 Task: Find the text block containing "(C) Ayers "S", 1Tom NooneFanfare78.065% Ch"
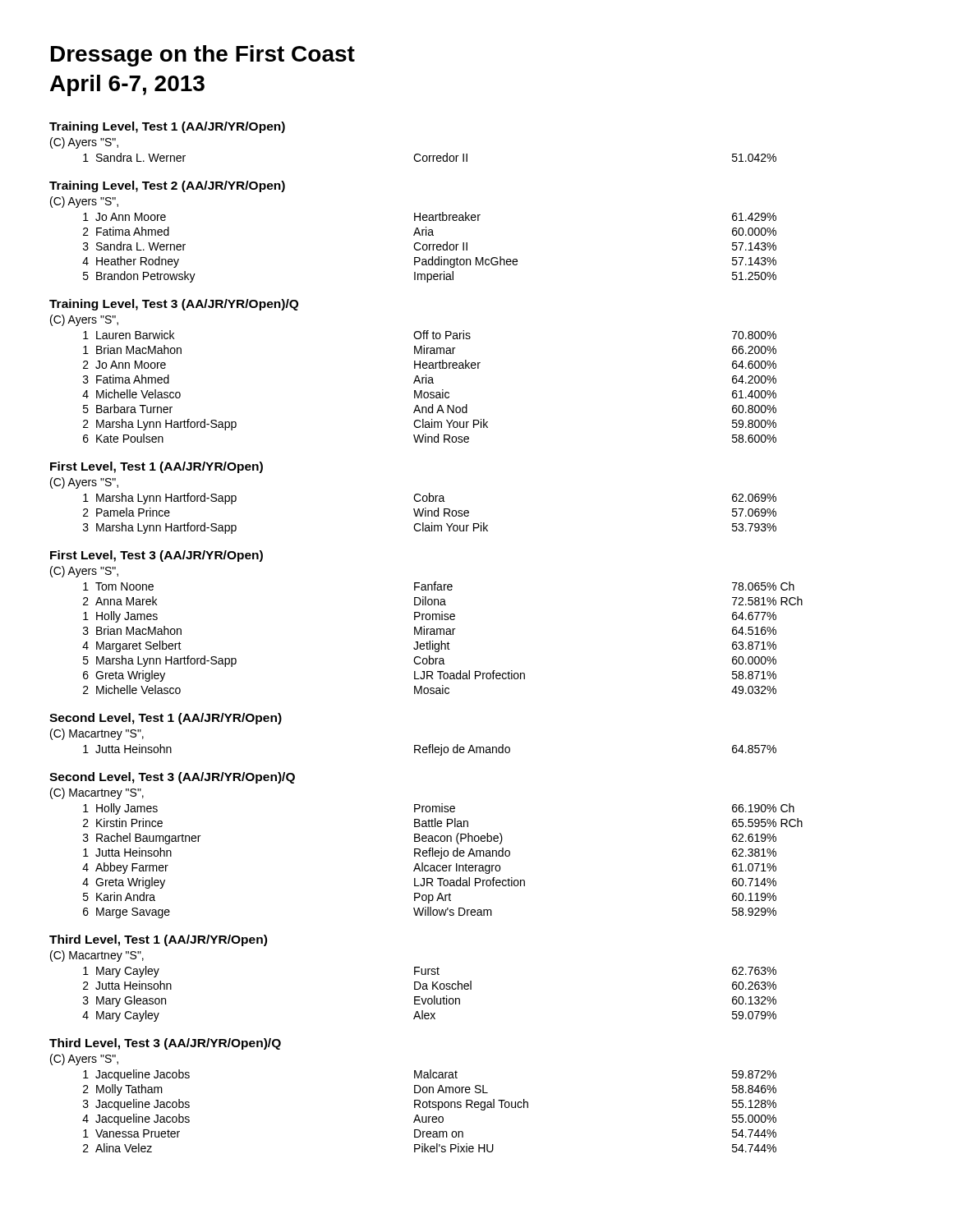84,572
